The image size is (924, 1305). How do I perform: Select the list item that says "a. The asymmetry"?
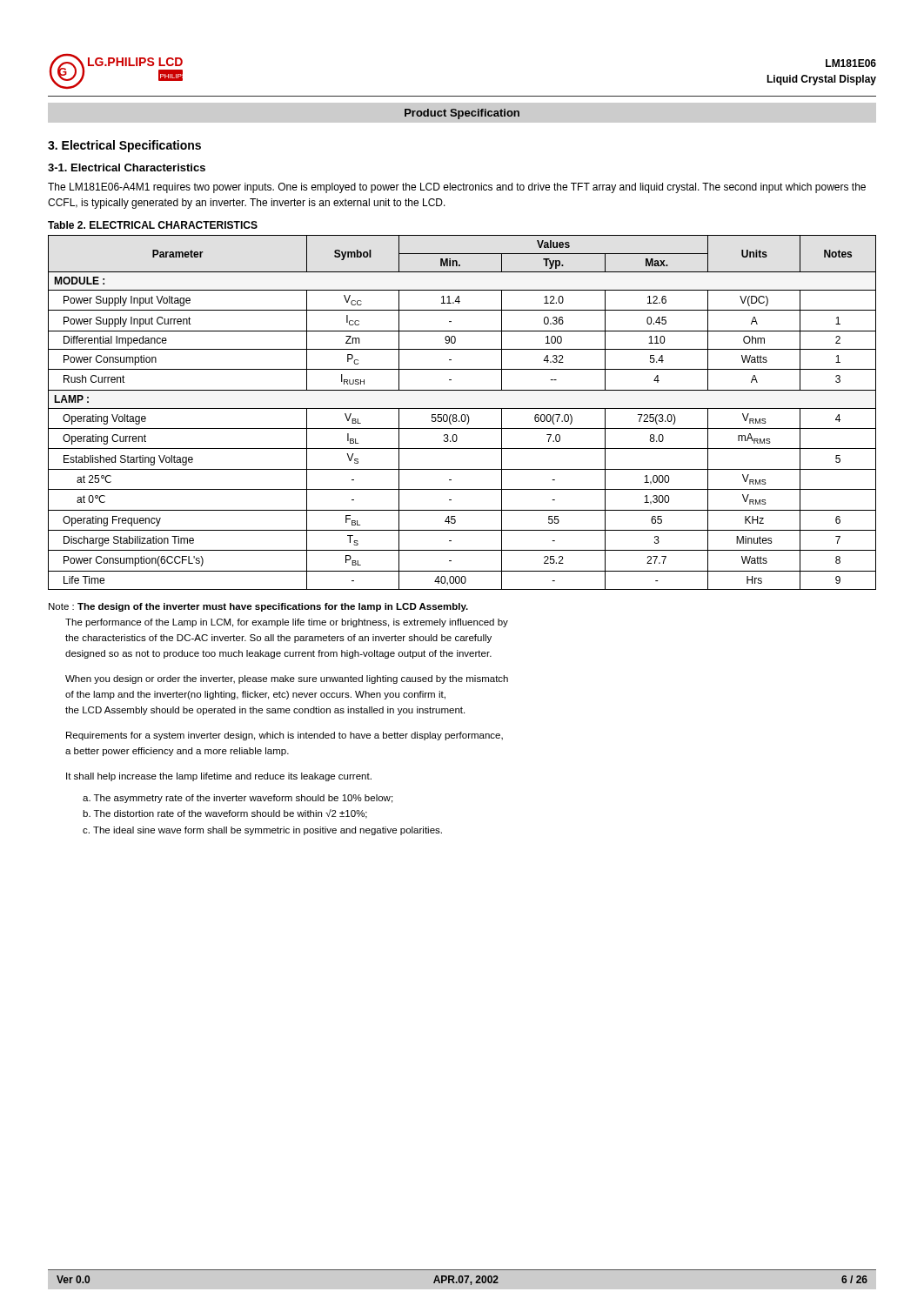(238, 798)
